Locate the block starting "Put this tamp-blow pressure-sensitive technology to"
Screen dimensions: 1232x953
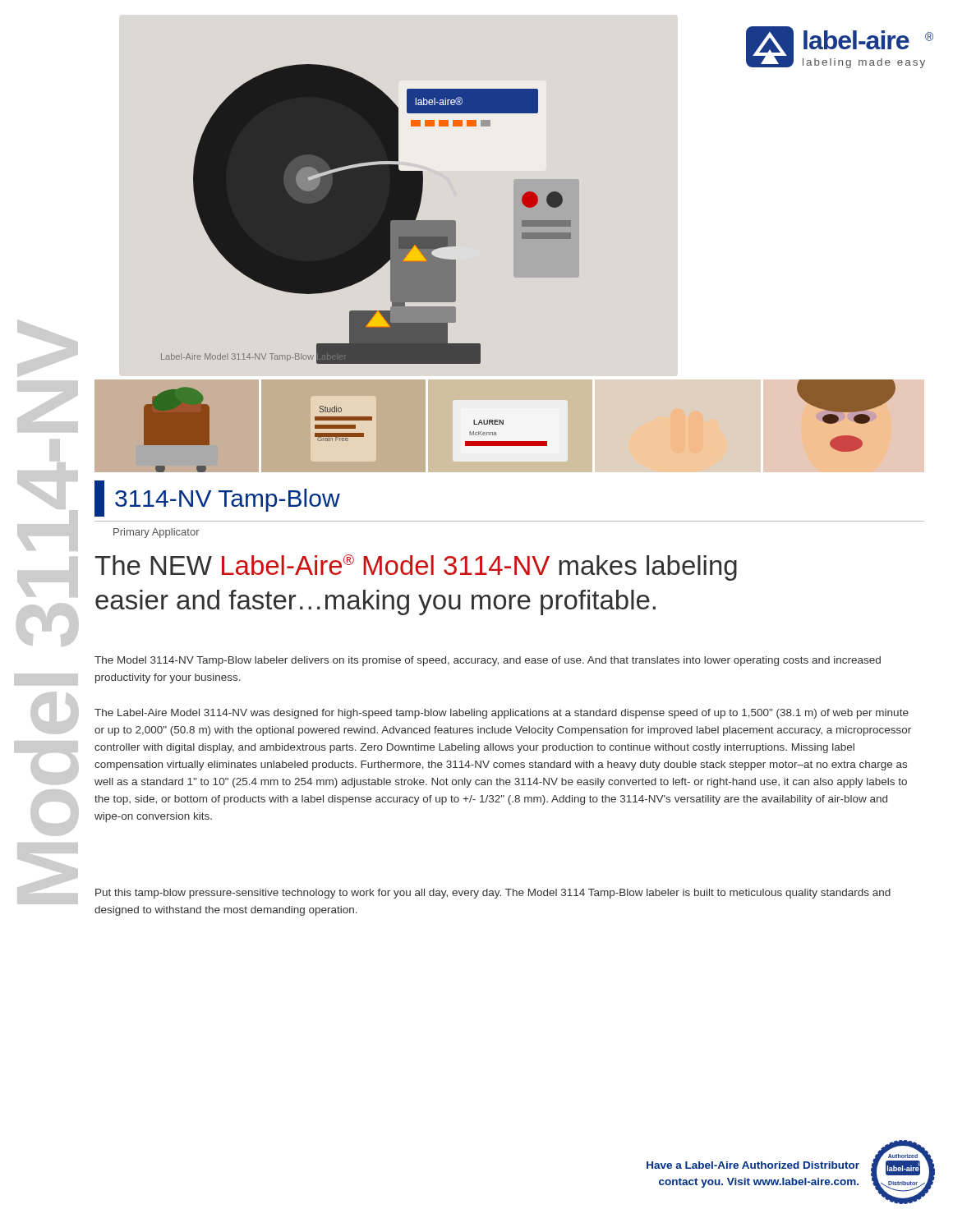click(493, 901)
